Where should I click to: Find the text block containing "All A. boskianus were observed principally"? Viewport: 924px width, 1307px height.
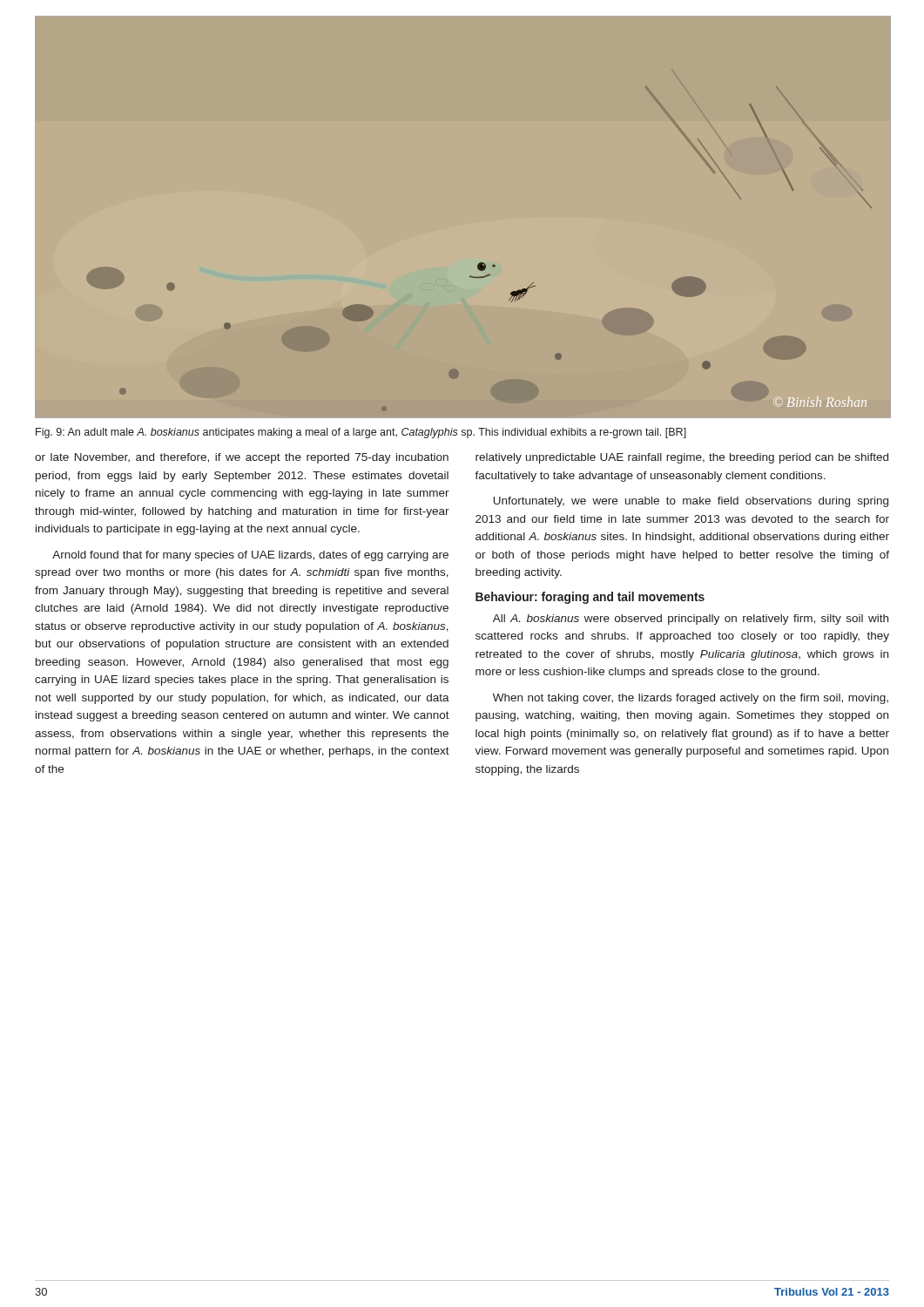[x=682, y=694]
